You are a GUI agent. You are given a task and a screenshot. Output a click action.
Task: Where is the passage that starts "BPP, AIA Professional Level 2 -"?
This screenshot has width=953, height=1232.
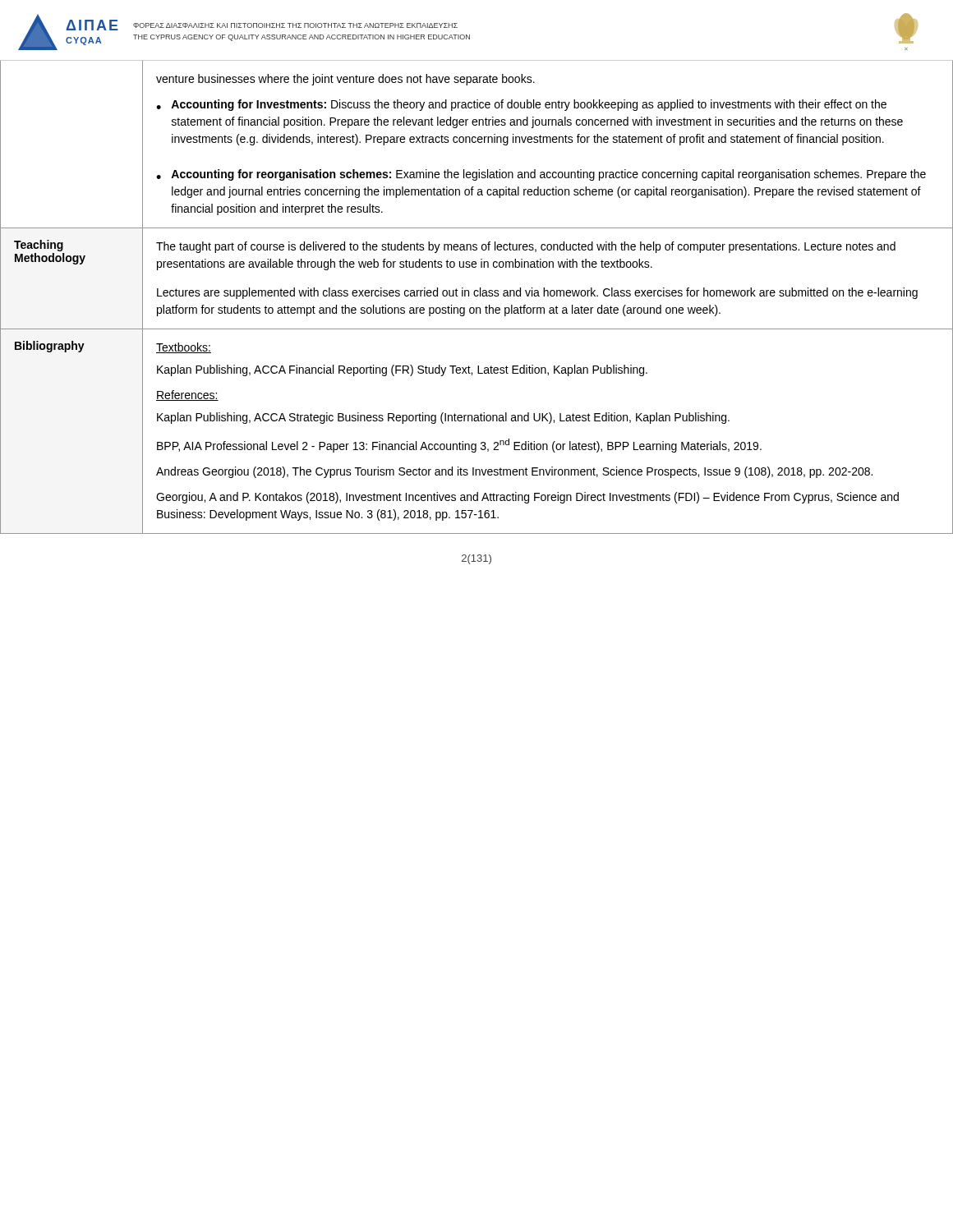point(459,444)
